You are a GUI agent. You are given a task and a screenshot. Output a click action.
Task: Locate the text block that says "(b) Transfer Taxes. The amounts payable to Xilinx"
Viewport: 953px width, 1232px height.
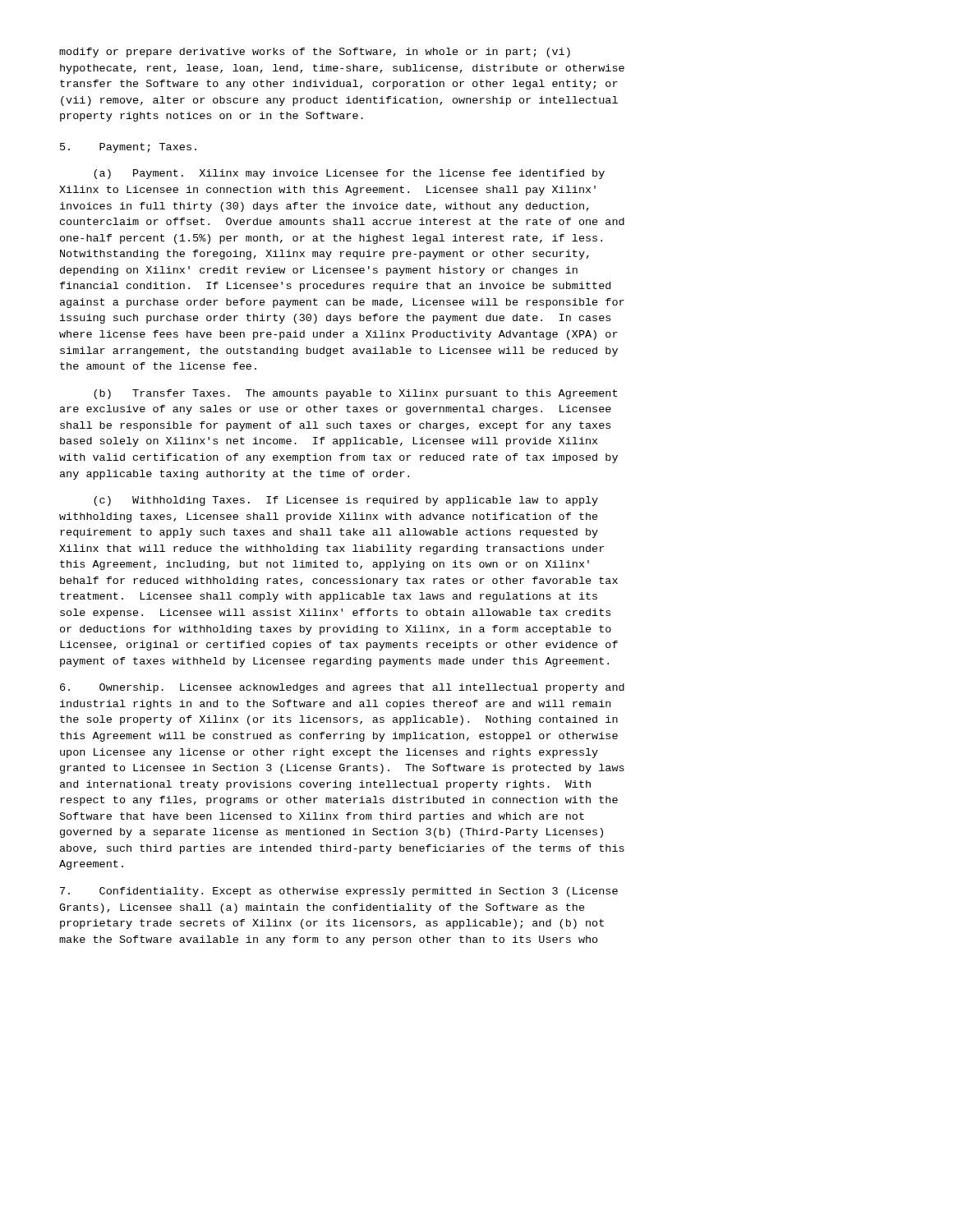point(476,434)
